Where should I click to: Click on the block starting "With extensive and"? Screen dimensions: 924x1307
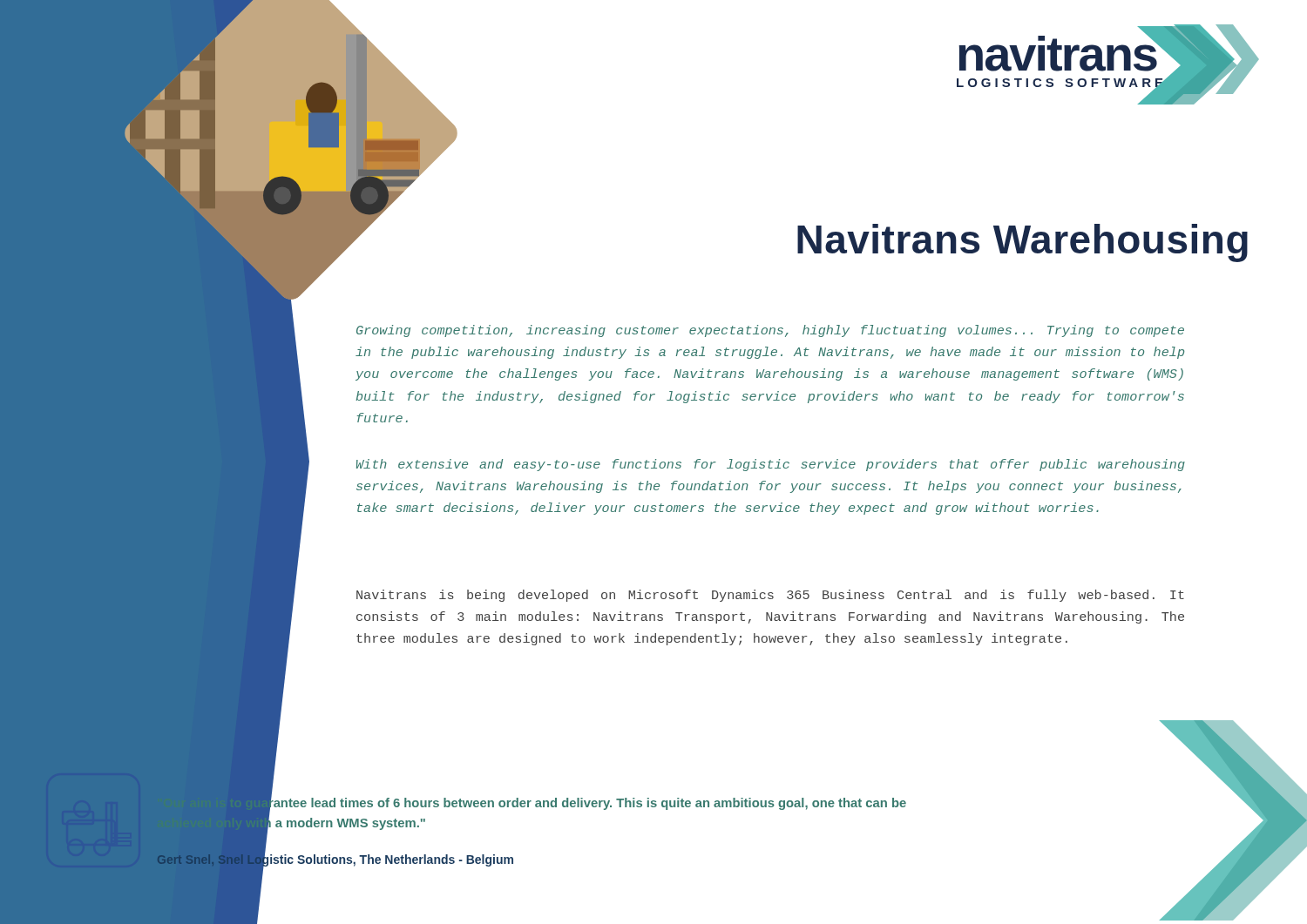(x=770, y=488)
